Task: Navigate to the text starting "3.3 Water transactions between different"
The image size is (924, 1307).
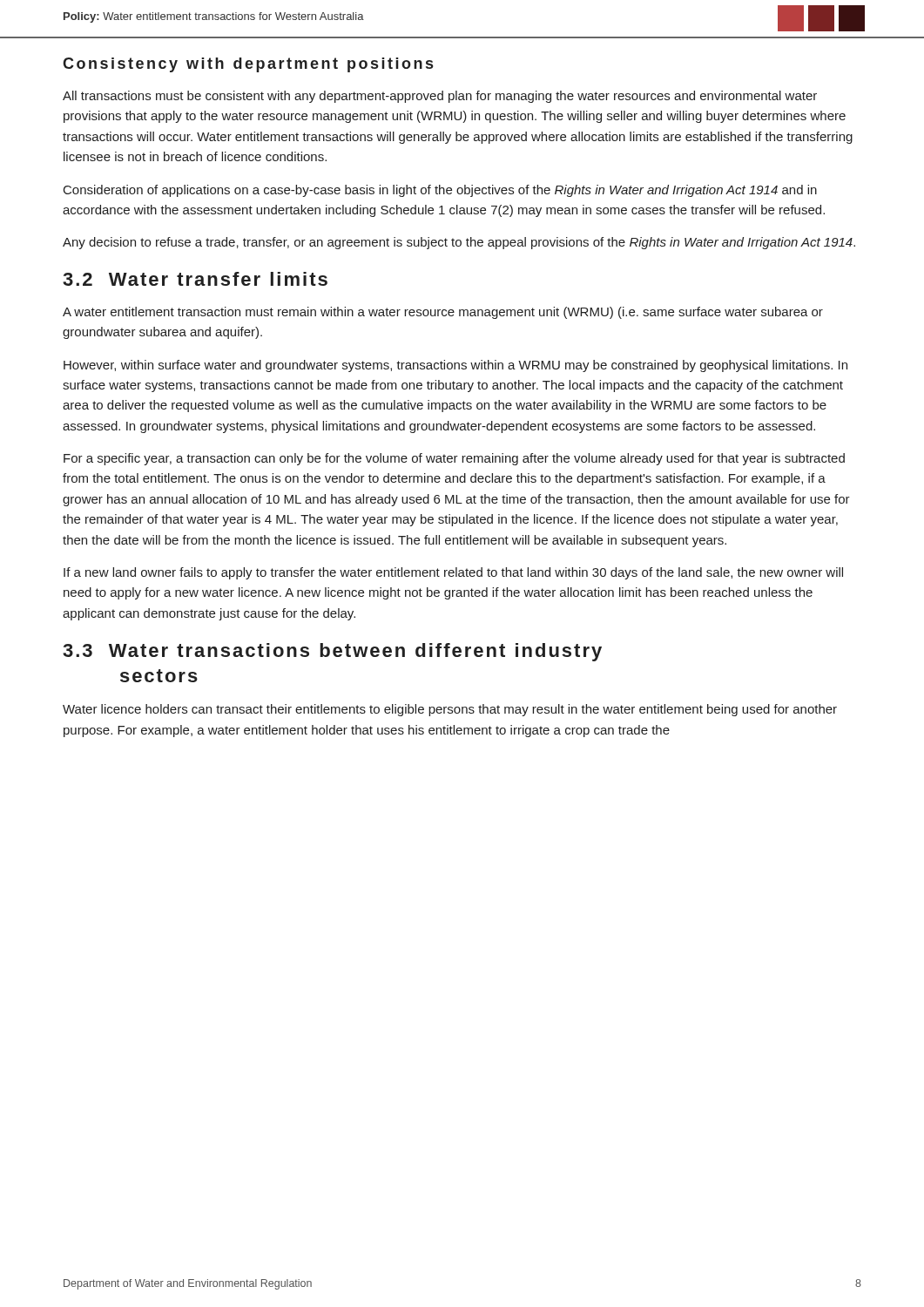Action: [x=333, y=663]
